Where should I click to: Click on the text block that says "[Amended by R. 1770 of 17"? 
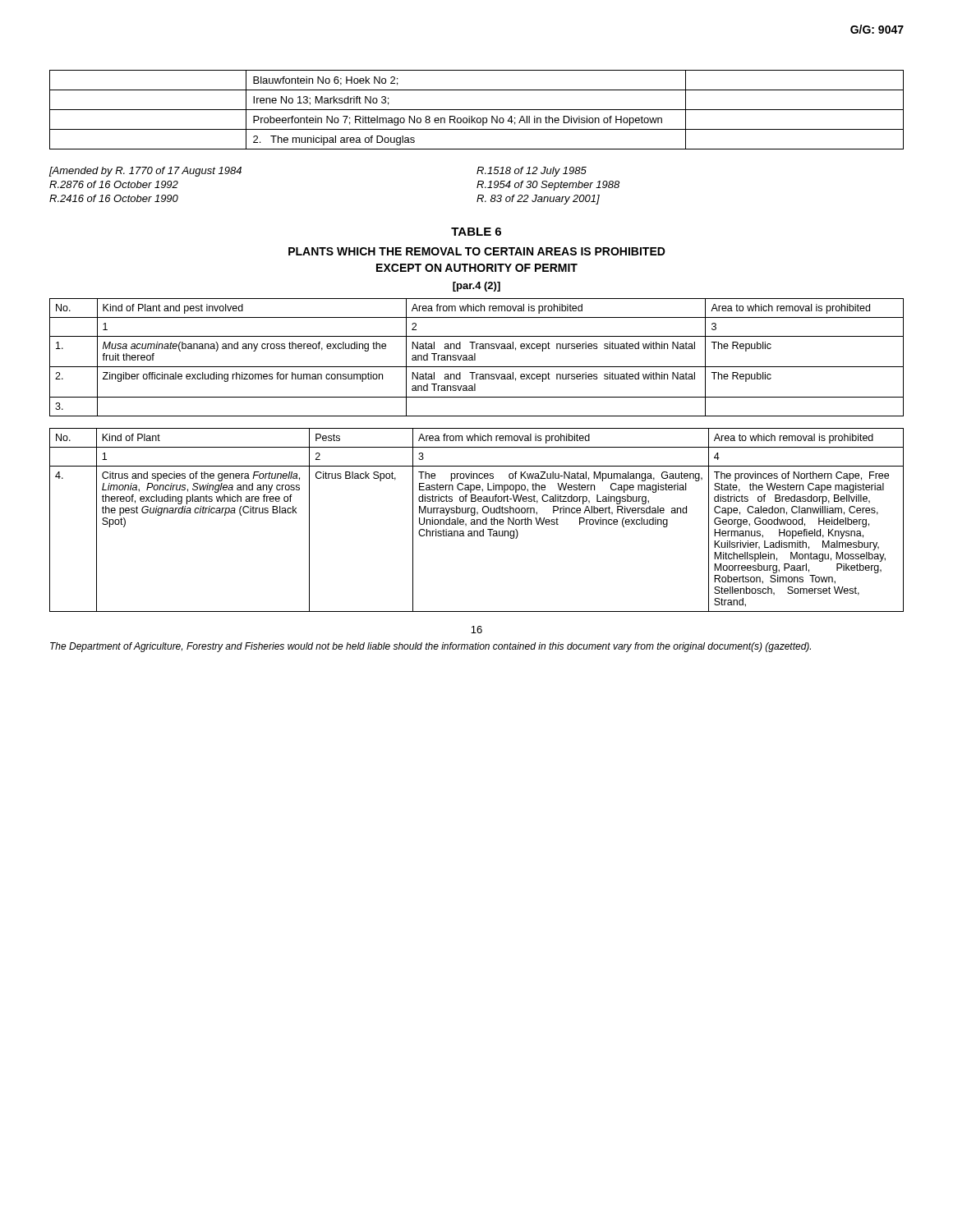click(476, 185)
